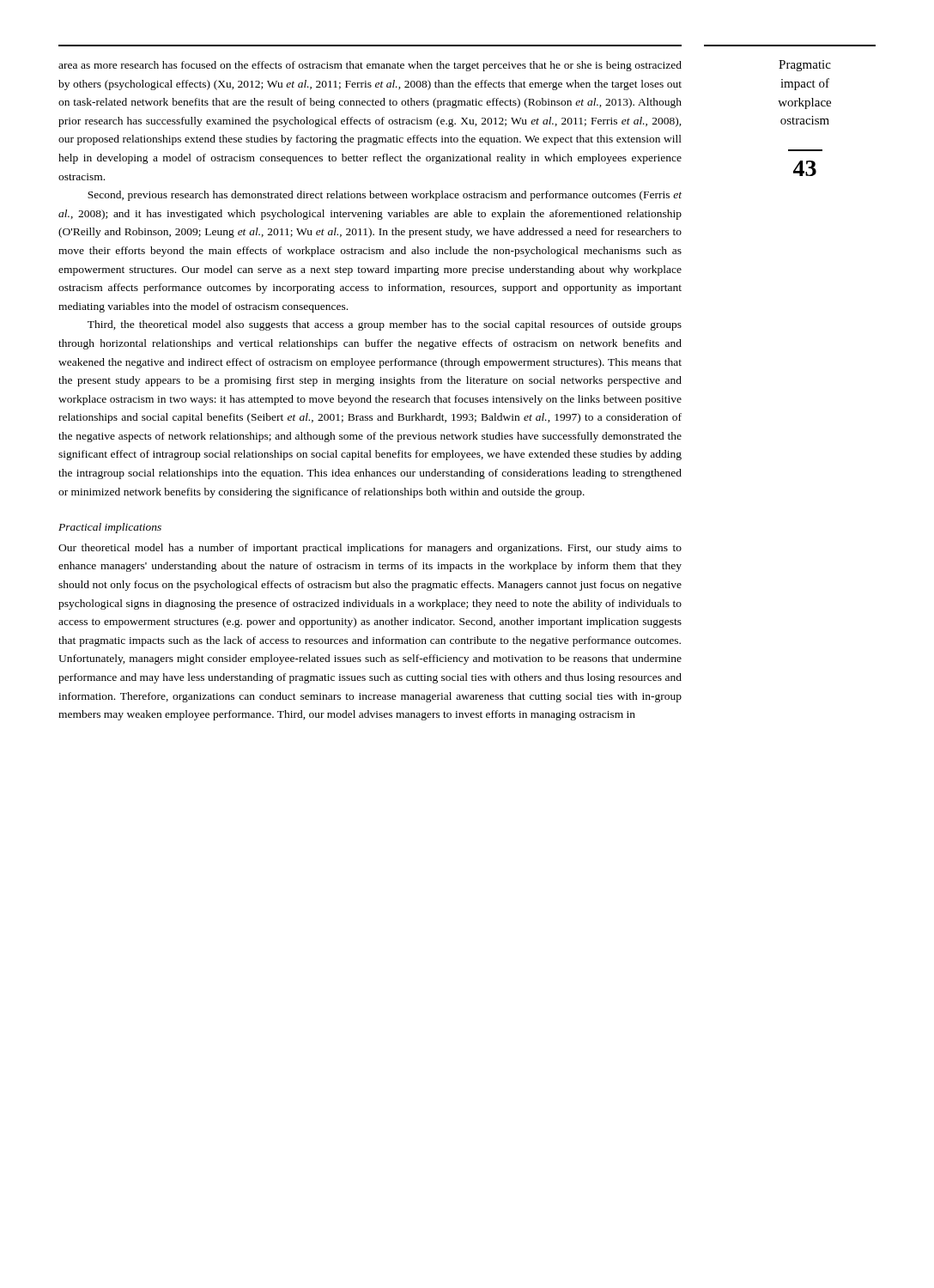This screenshot has width=934, height=1288.
Task: Point to the text block starting "Our theoretical model has a"
Action: [x=370, y=631]
